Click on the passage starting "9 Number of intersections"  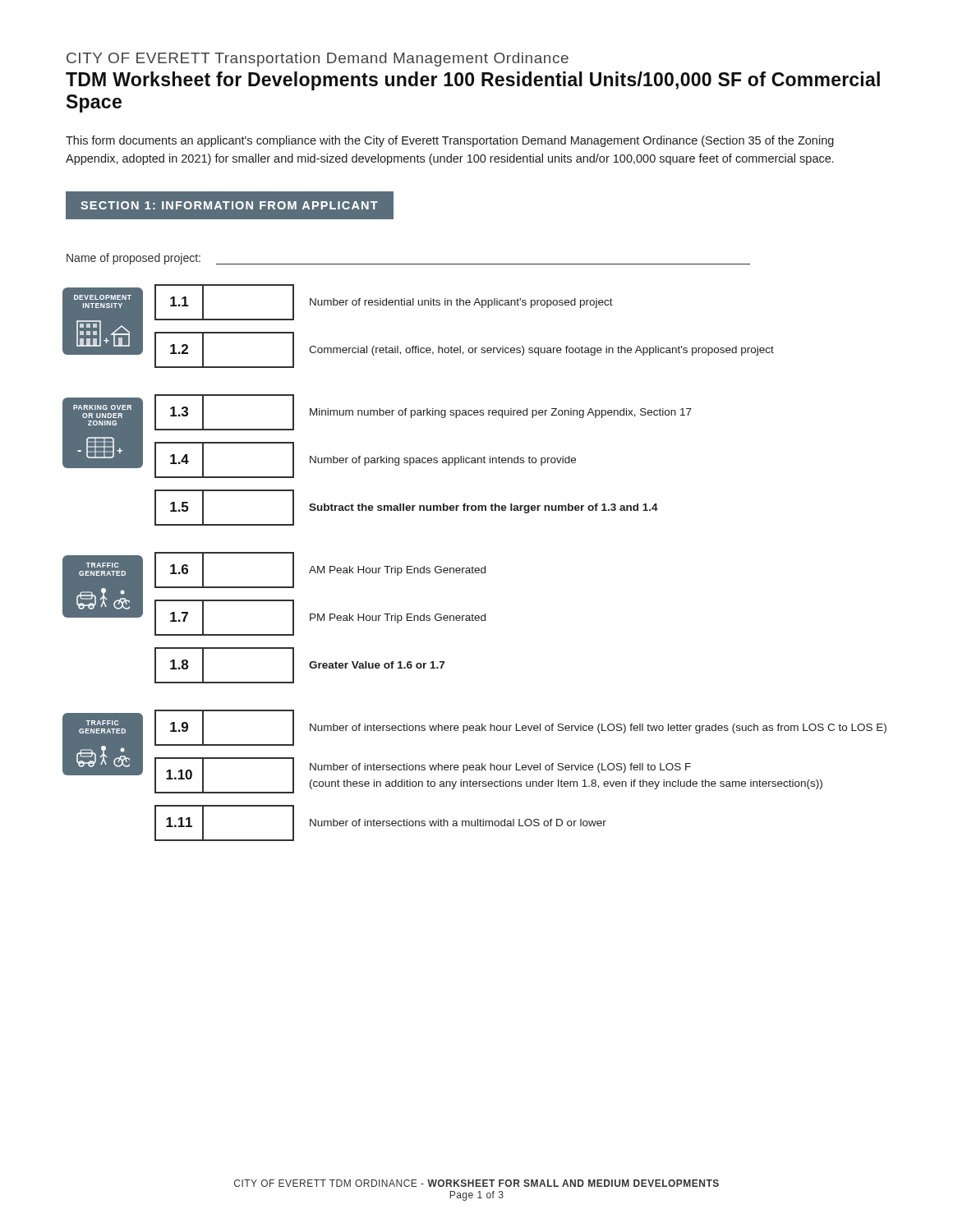(x=521, y=728)
